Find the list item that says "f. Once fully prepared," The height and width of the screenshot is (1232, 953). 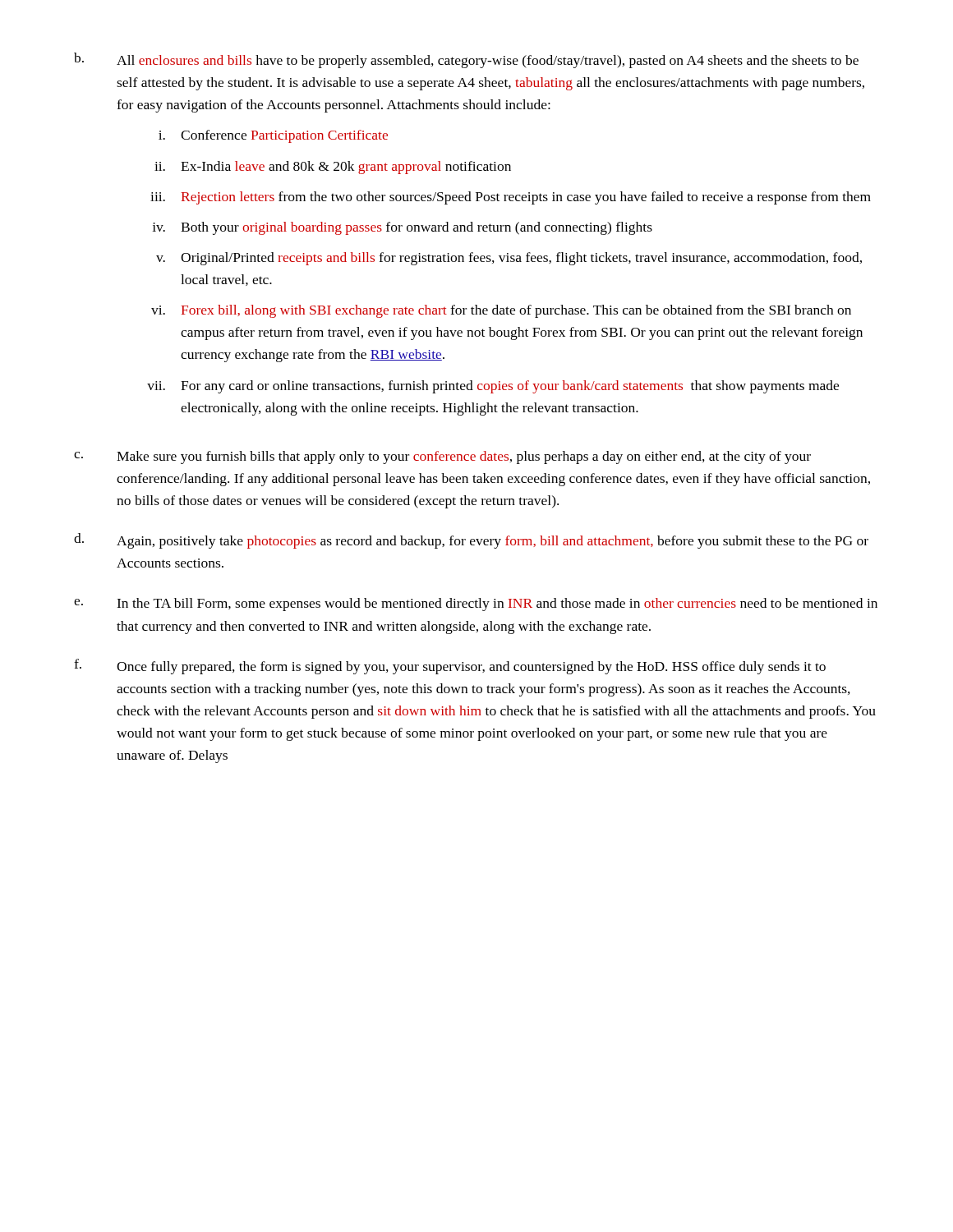[x=476, y=711]
